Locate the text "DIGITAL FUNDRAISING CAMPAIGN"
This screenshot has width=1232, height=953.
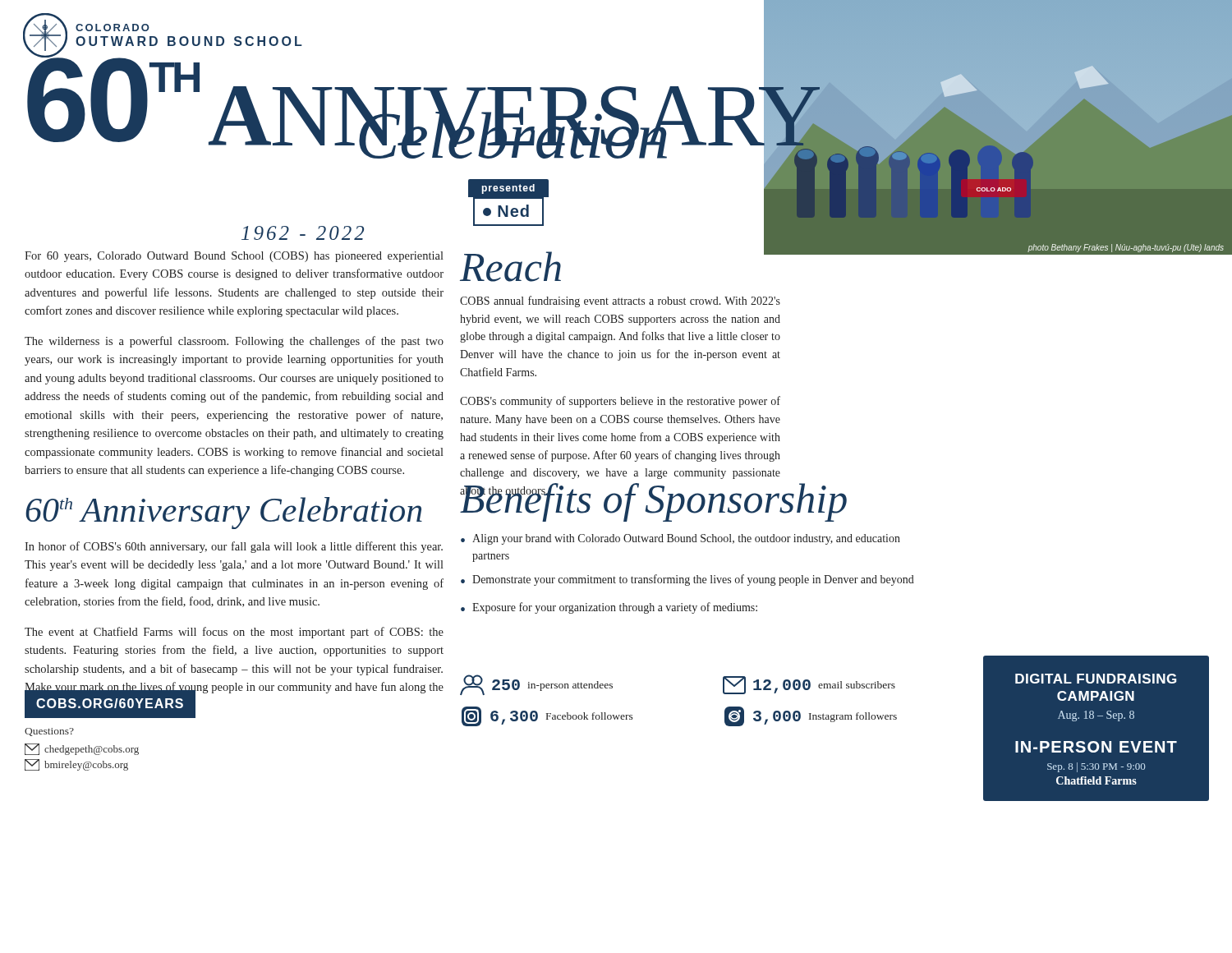pyautogui.click(x=1096, y=688)
